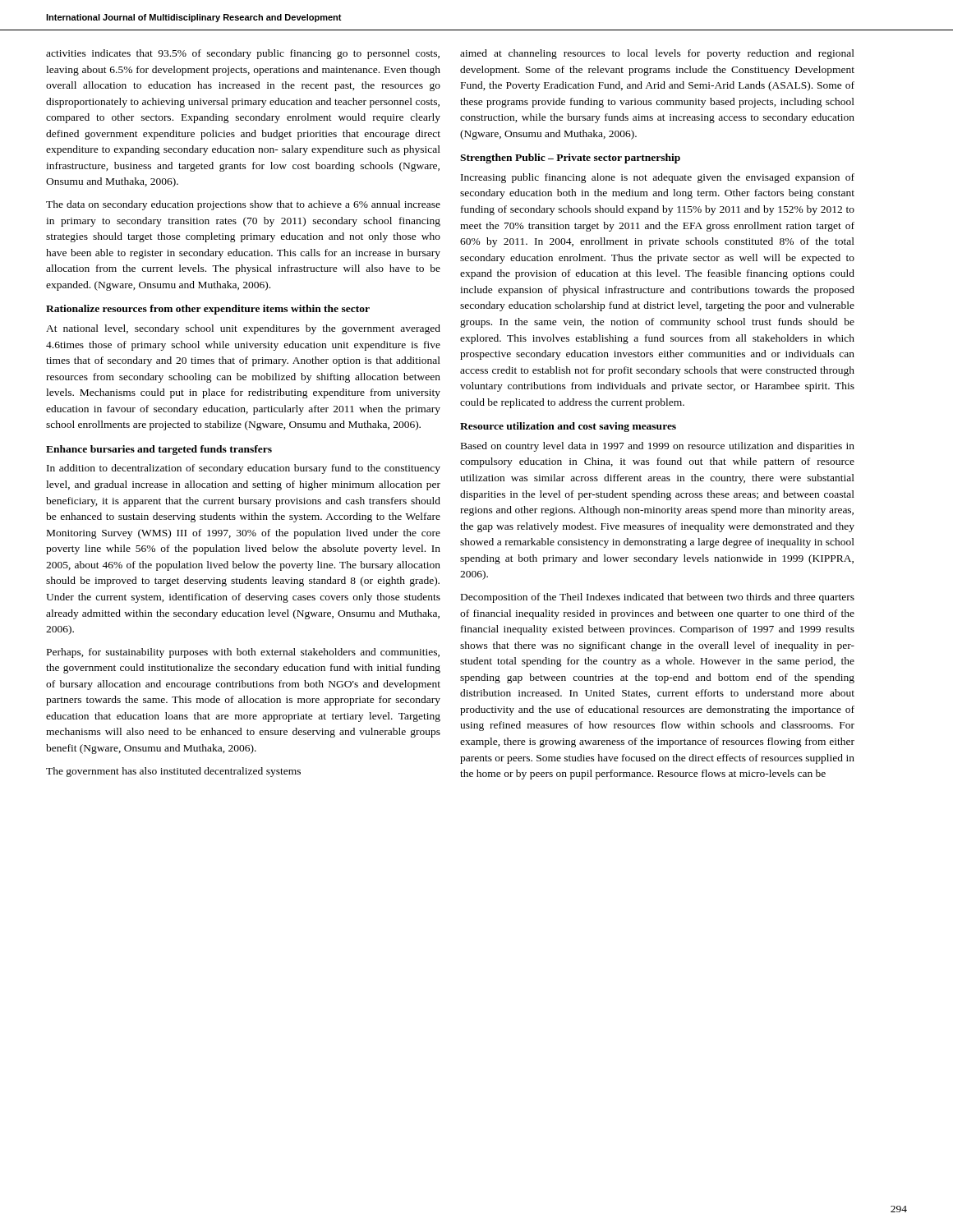953x1232 pixels.
Task: Click on the text block with the text "The data on secondary education projections"
Action: tap(243, 244)
